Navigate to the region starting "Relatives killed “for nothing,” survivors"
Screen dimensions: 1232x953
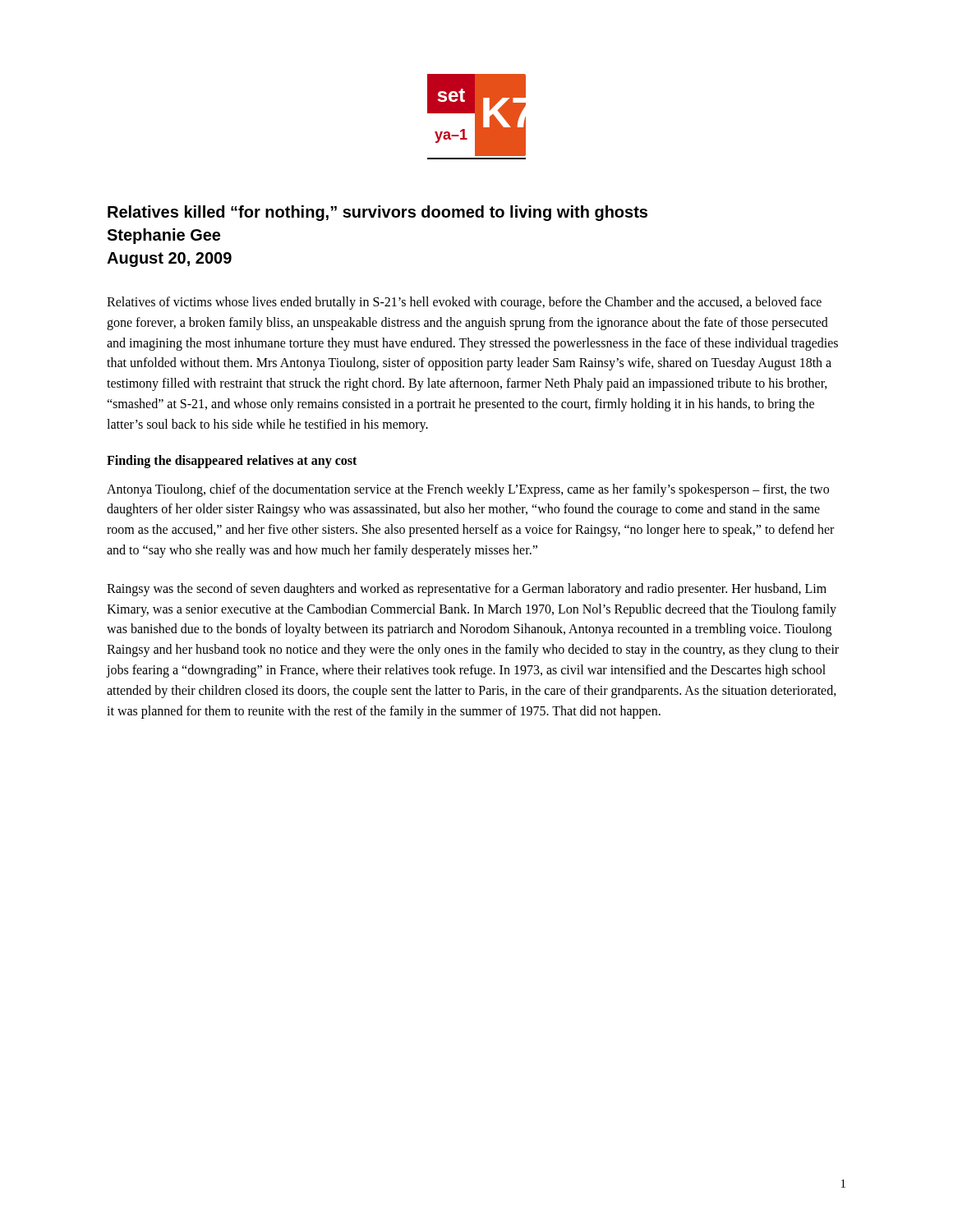click(x=378, y=213)
